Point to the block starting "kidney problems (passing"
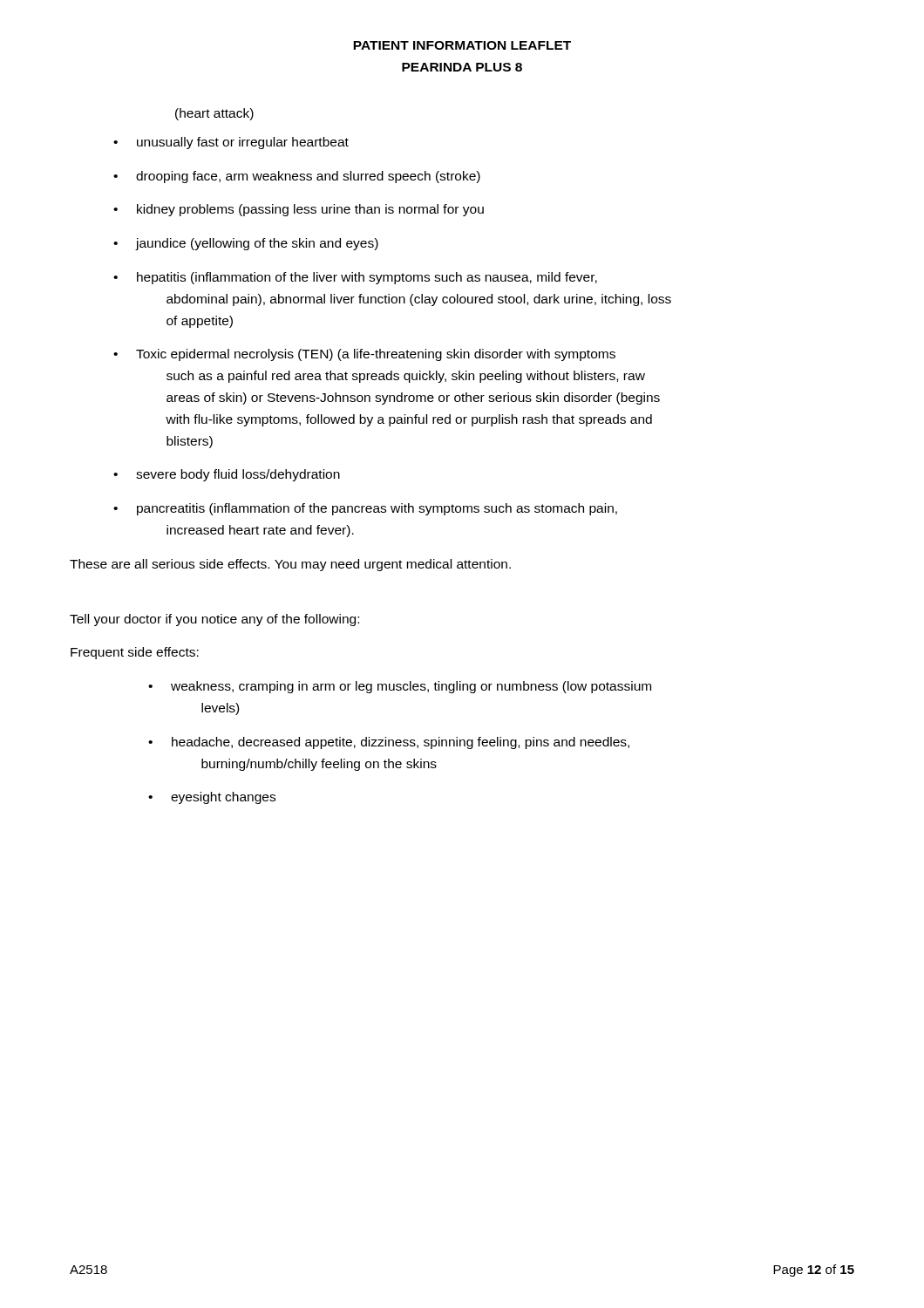The height and width of the screenshot is (1308, 924). (x=310, y=209)
